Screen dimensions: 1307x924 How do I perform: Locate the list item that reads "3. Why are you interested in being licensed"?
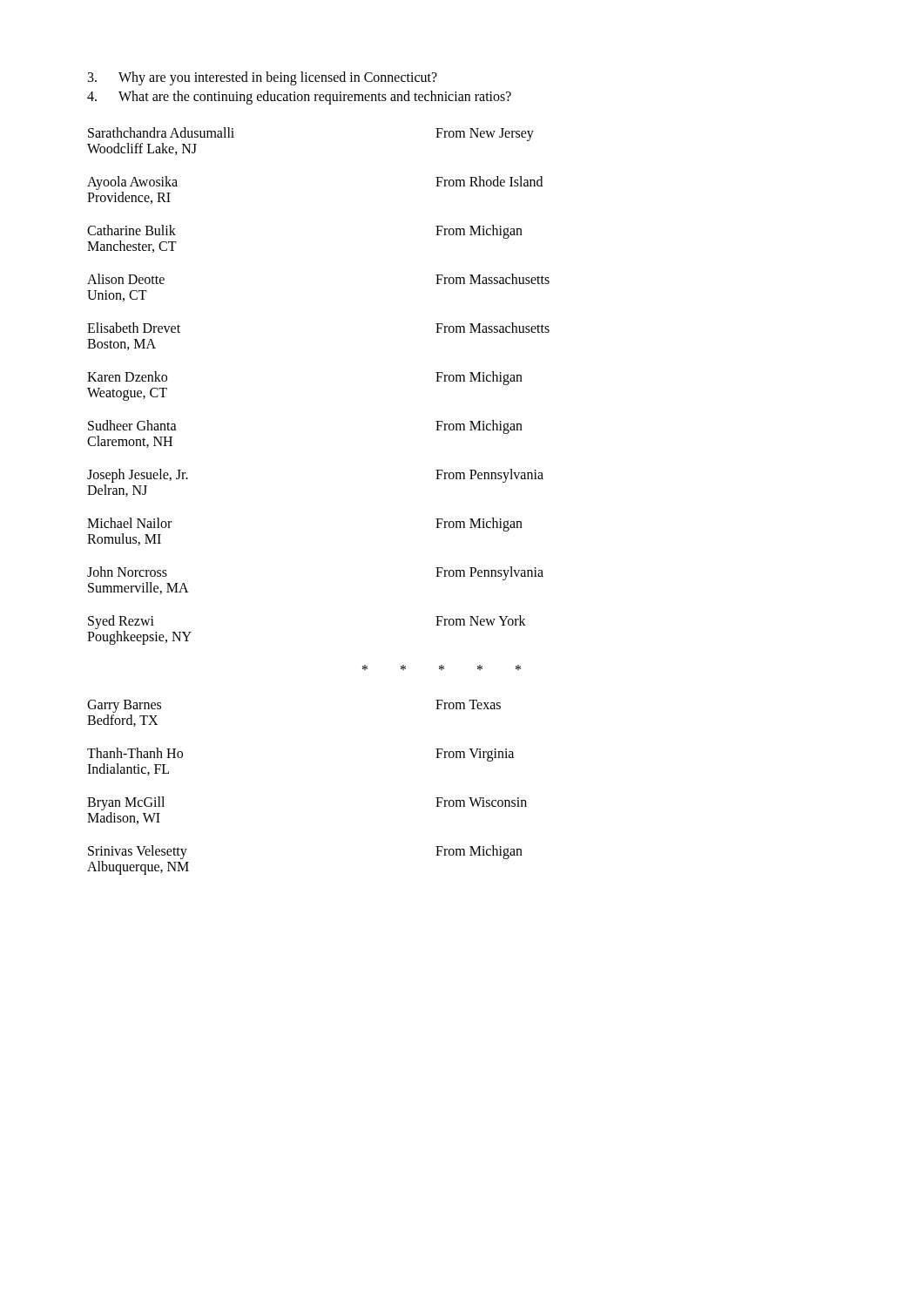pos(444,78)
